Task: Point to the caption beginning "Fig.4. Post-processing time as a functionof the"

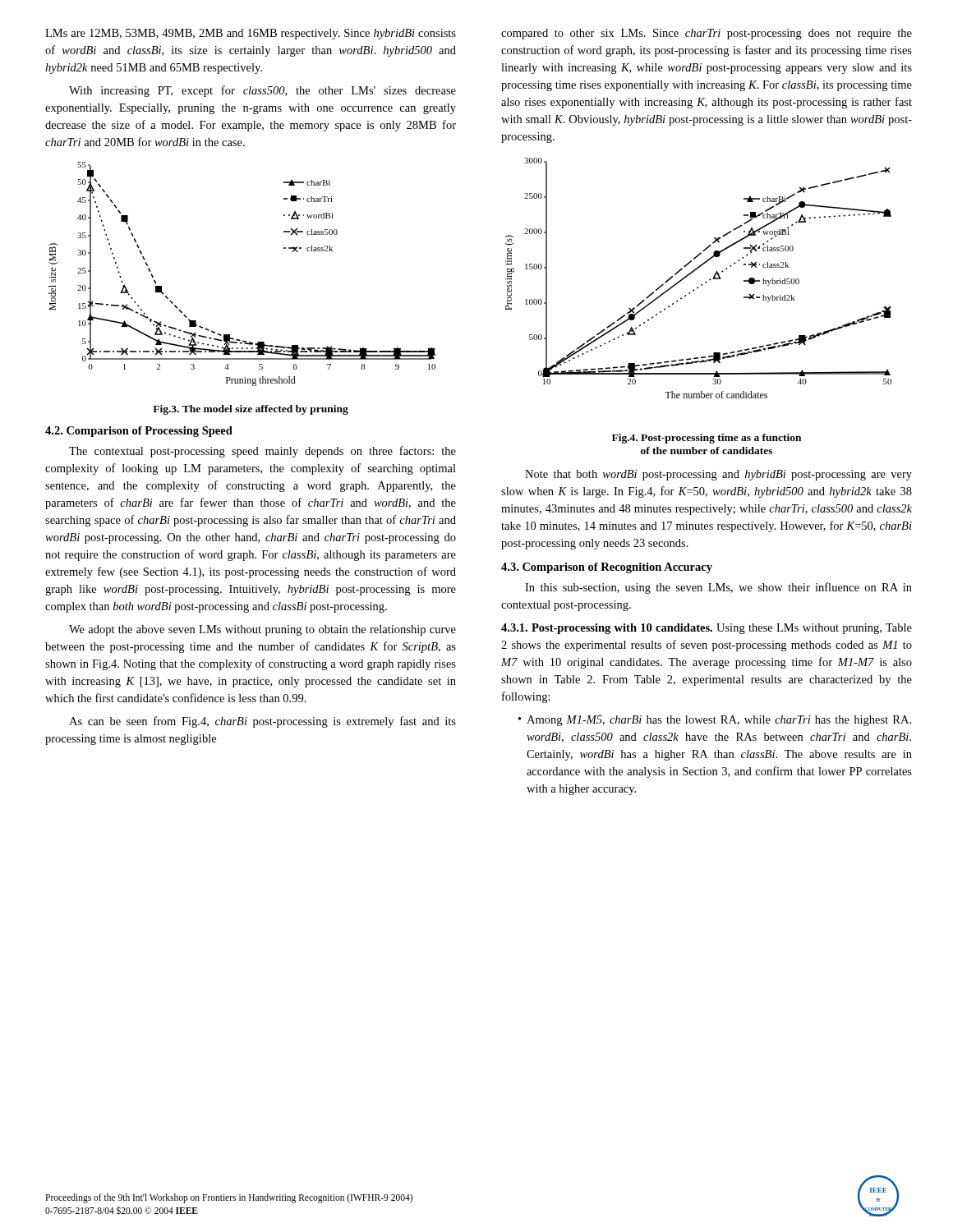Action: point(707,444)
